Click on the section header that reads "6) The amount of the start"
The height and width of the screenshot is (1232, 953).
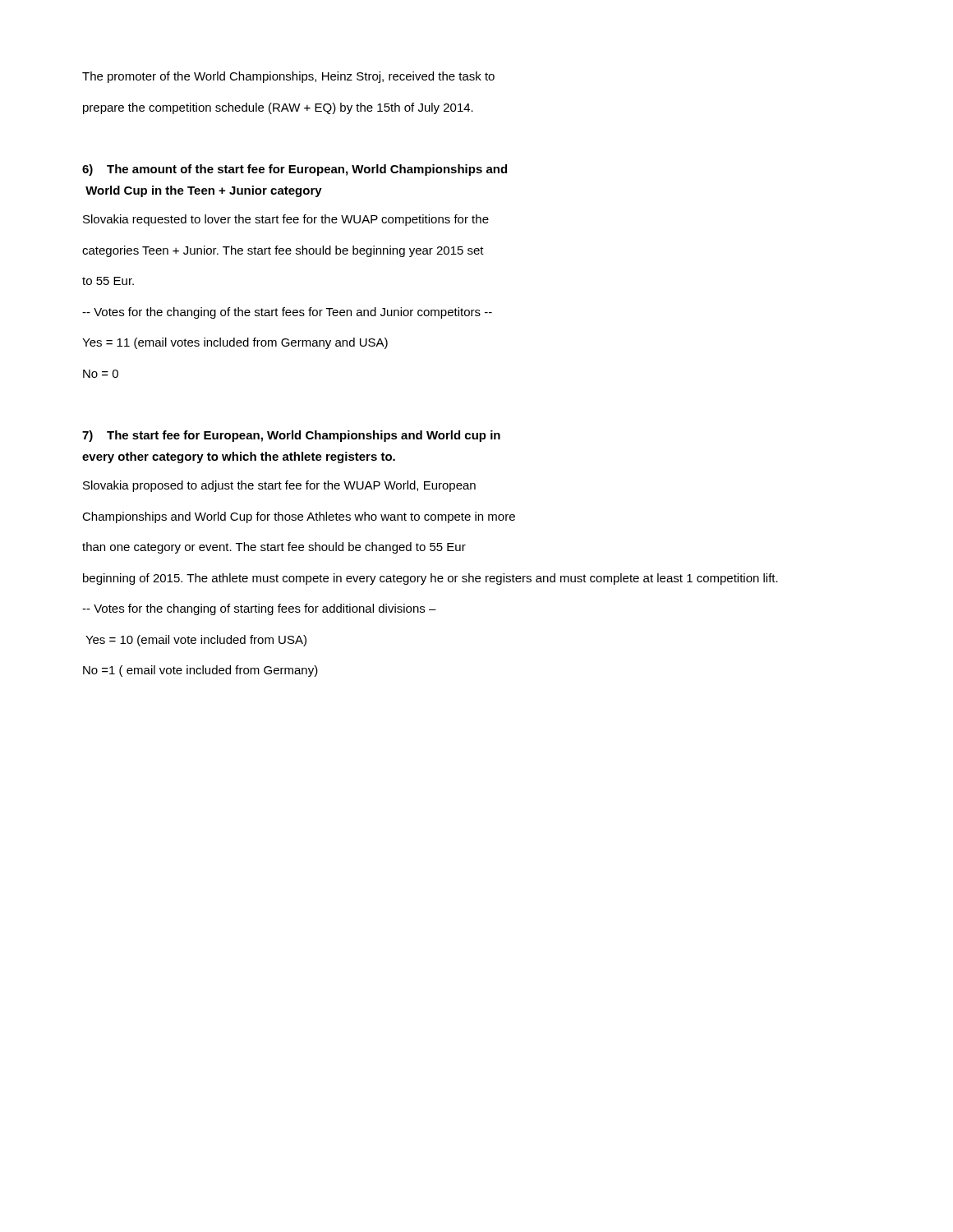click(x=468, y=180)
